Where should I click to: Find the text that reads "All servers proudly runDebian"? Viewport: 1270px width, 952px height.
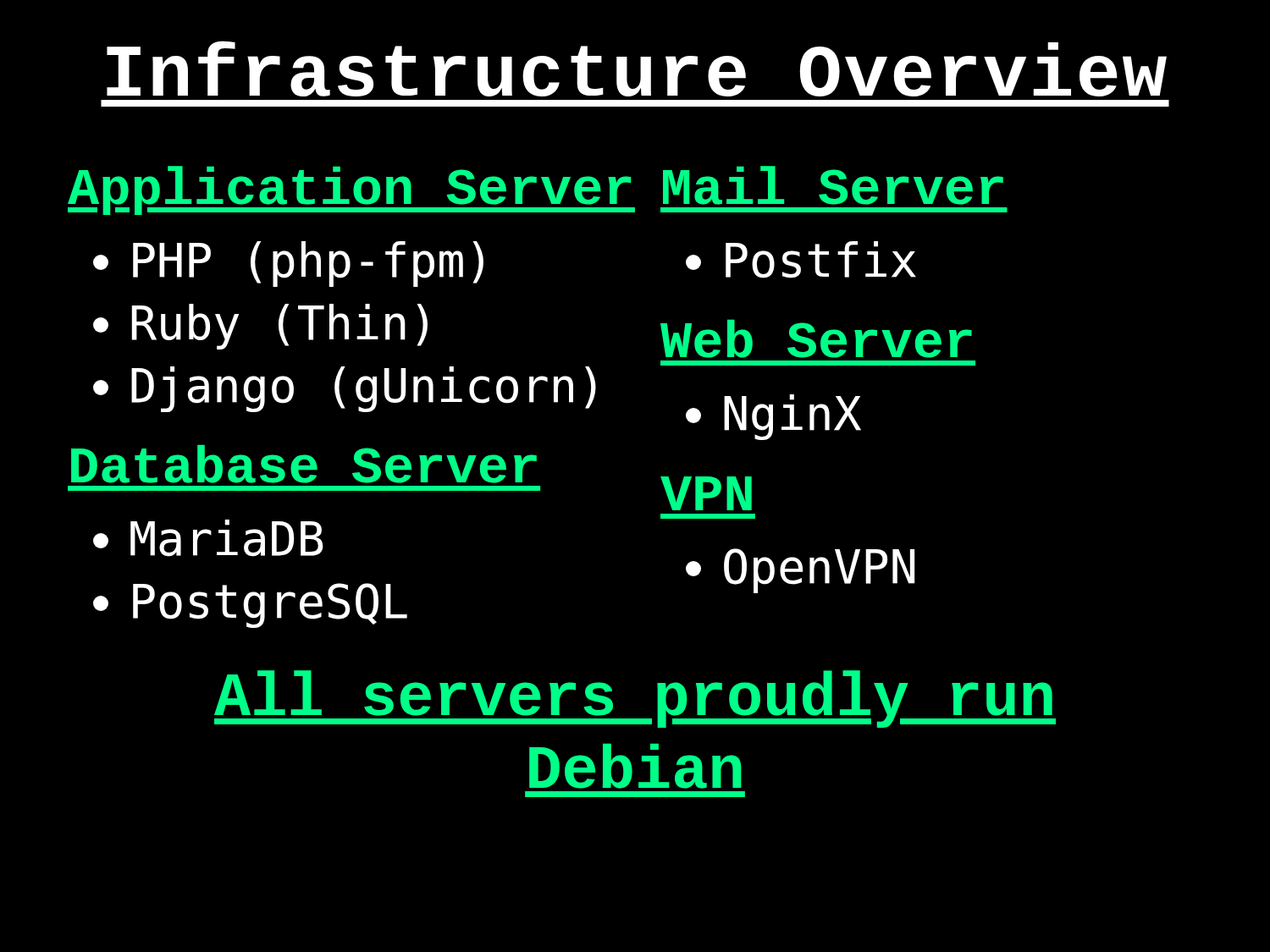click(635, 736)
